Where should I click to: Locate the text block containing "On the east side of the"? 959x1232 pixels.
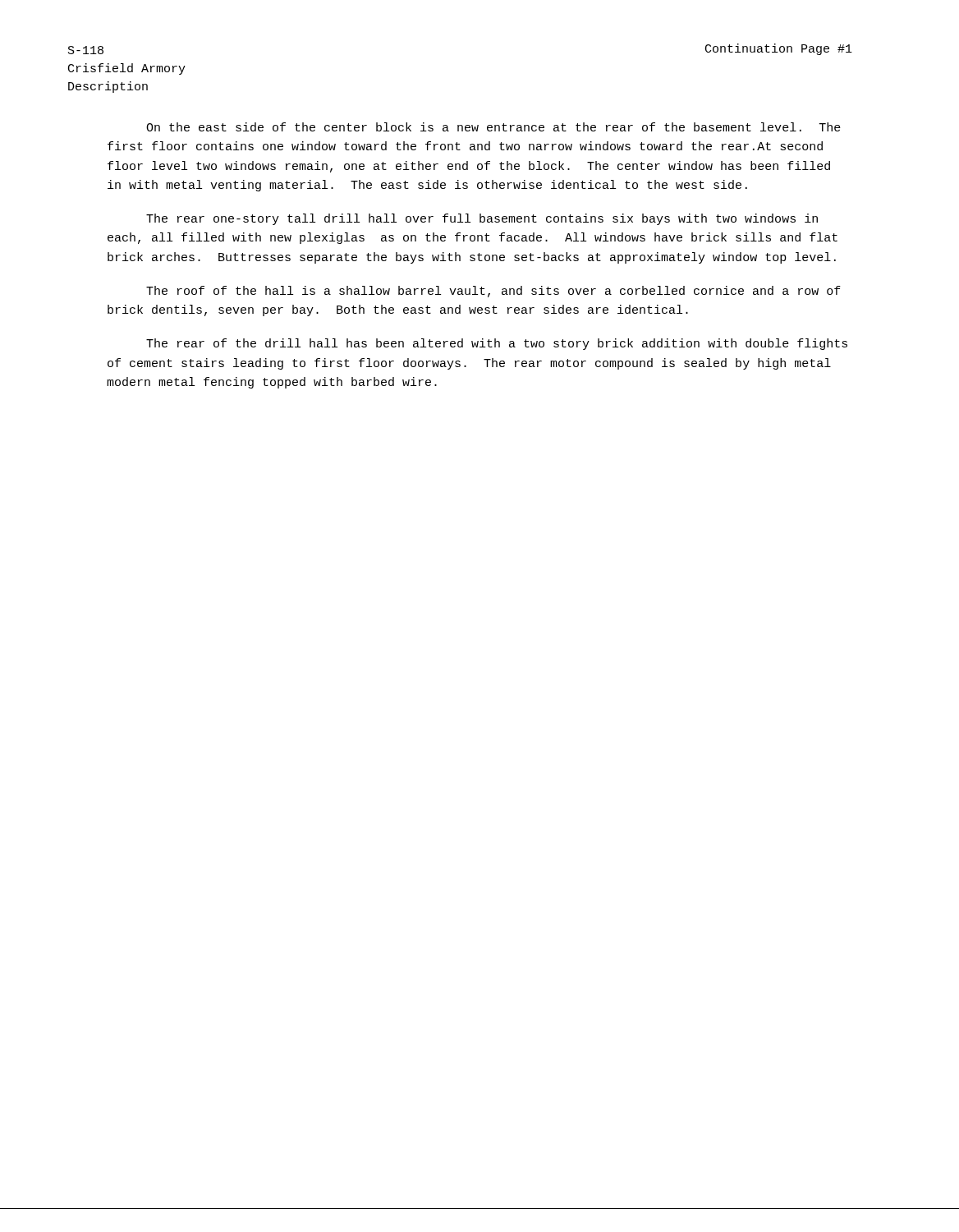[474, 157]
